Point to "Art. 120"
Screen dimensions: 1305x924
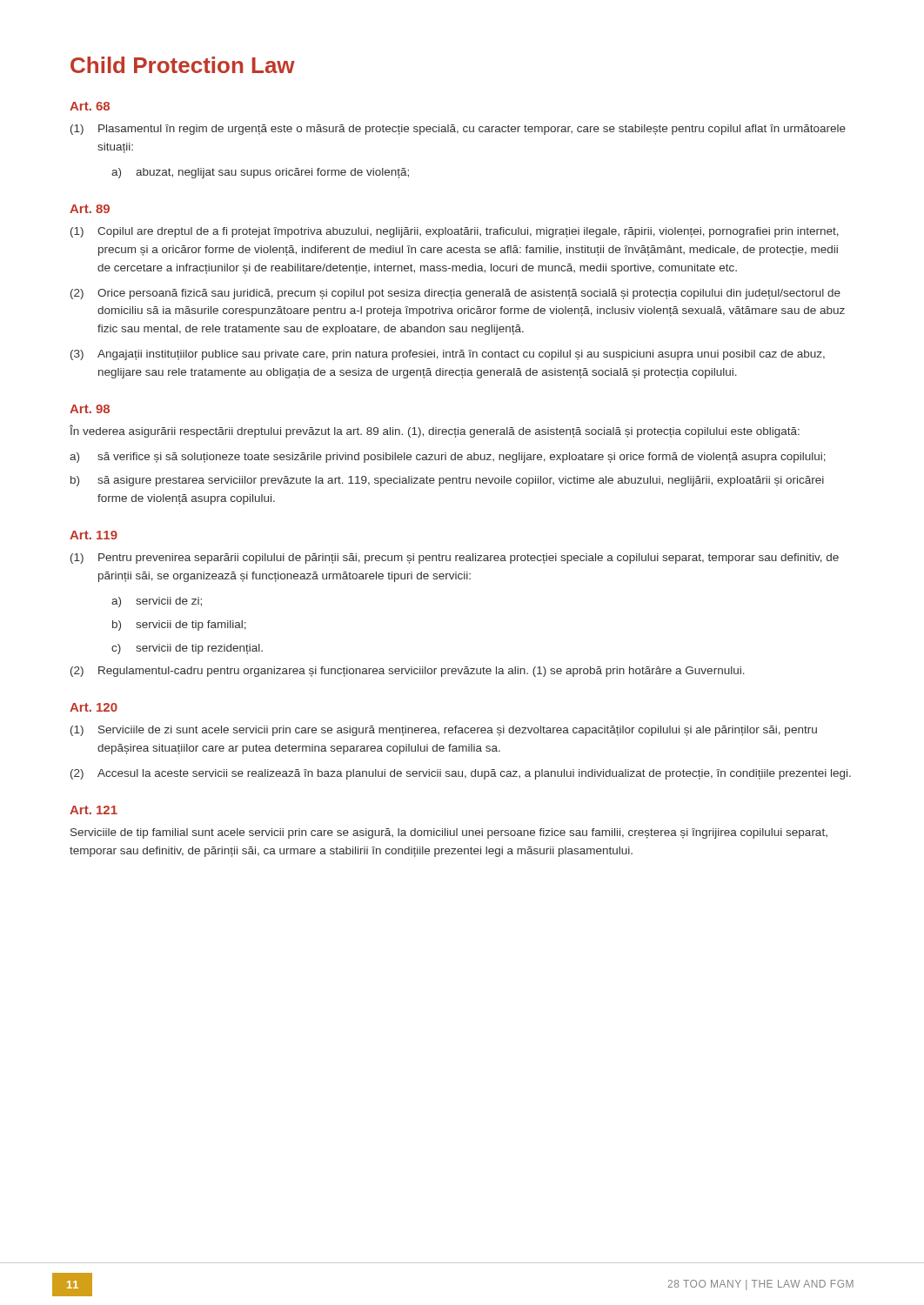(94, 707)
